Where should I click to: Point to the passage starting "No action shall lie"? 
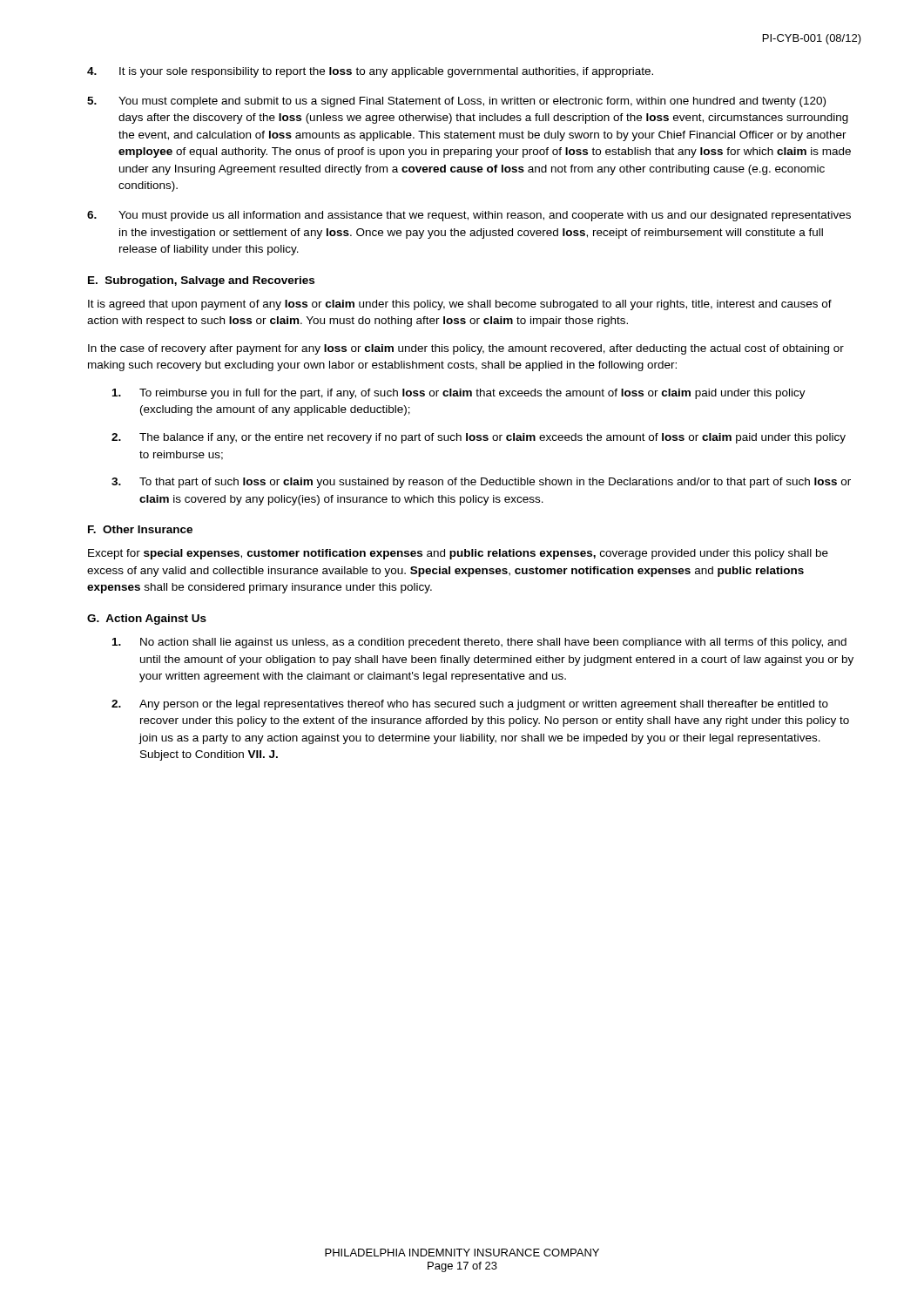[483, 659]
